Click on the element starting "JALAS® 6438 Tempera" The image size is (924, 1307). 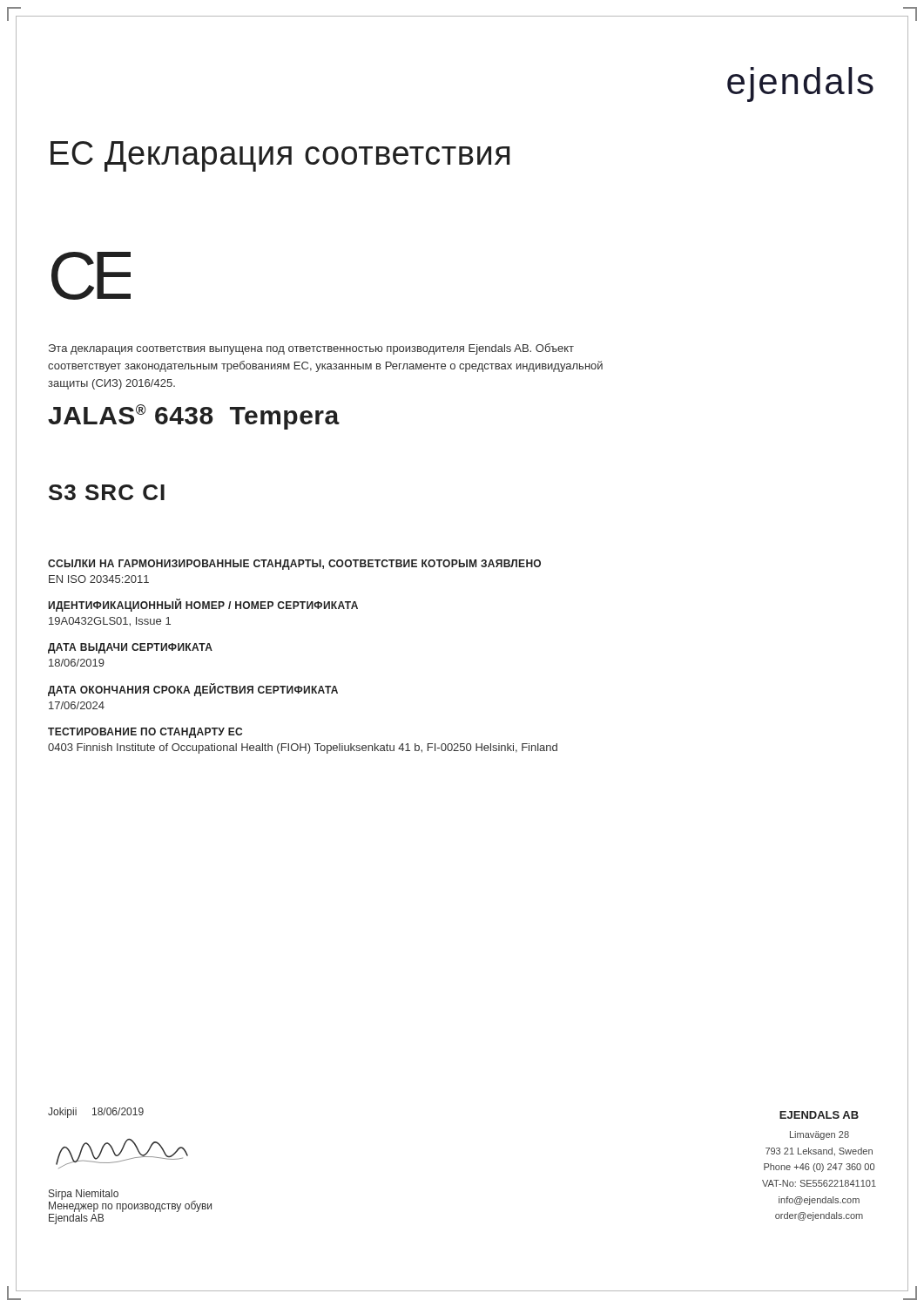tap(194, 415)
